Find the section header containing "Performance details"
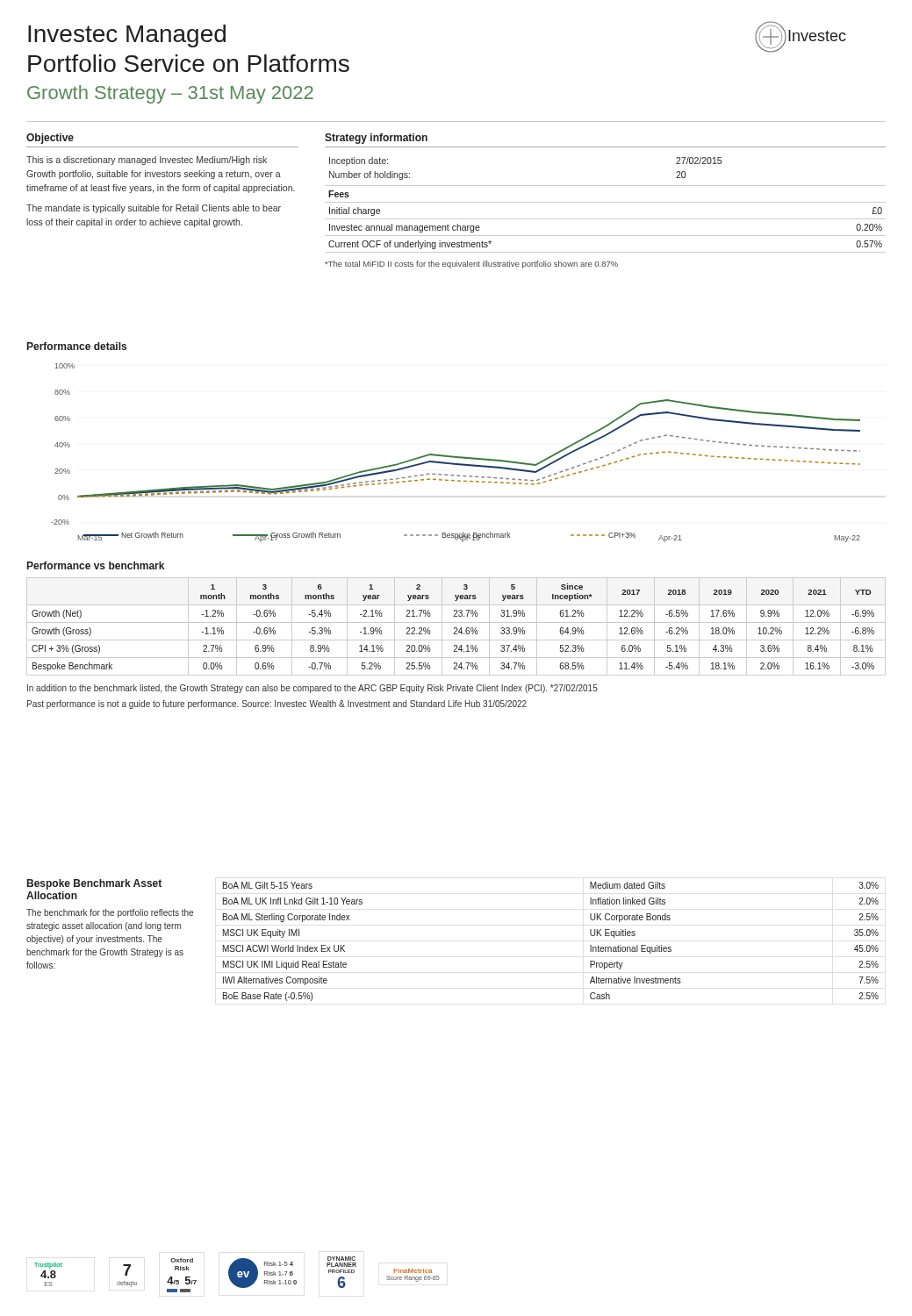The width and height of the screenshot is (912, 1316). coord(77,347)
